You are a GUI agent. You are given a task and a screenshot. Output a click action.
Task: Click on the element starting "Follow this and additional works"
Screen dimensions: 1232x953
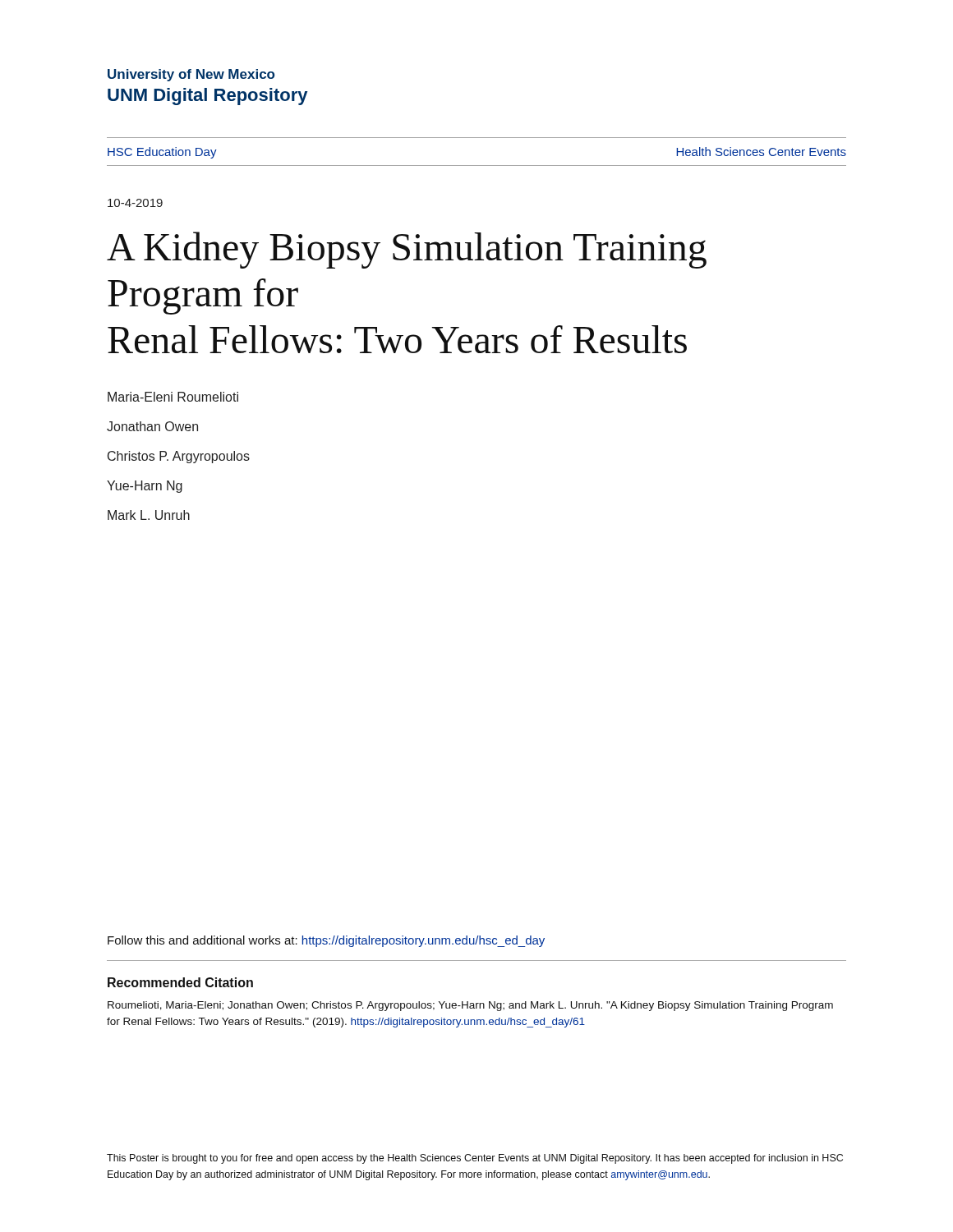pos(326,940)
